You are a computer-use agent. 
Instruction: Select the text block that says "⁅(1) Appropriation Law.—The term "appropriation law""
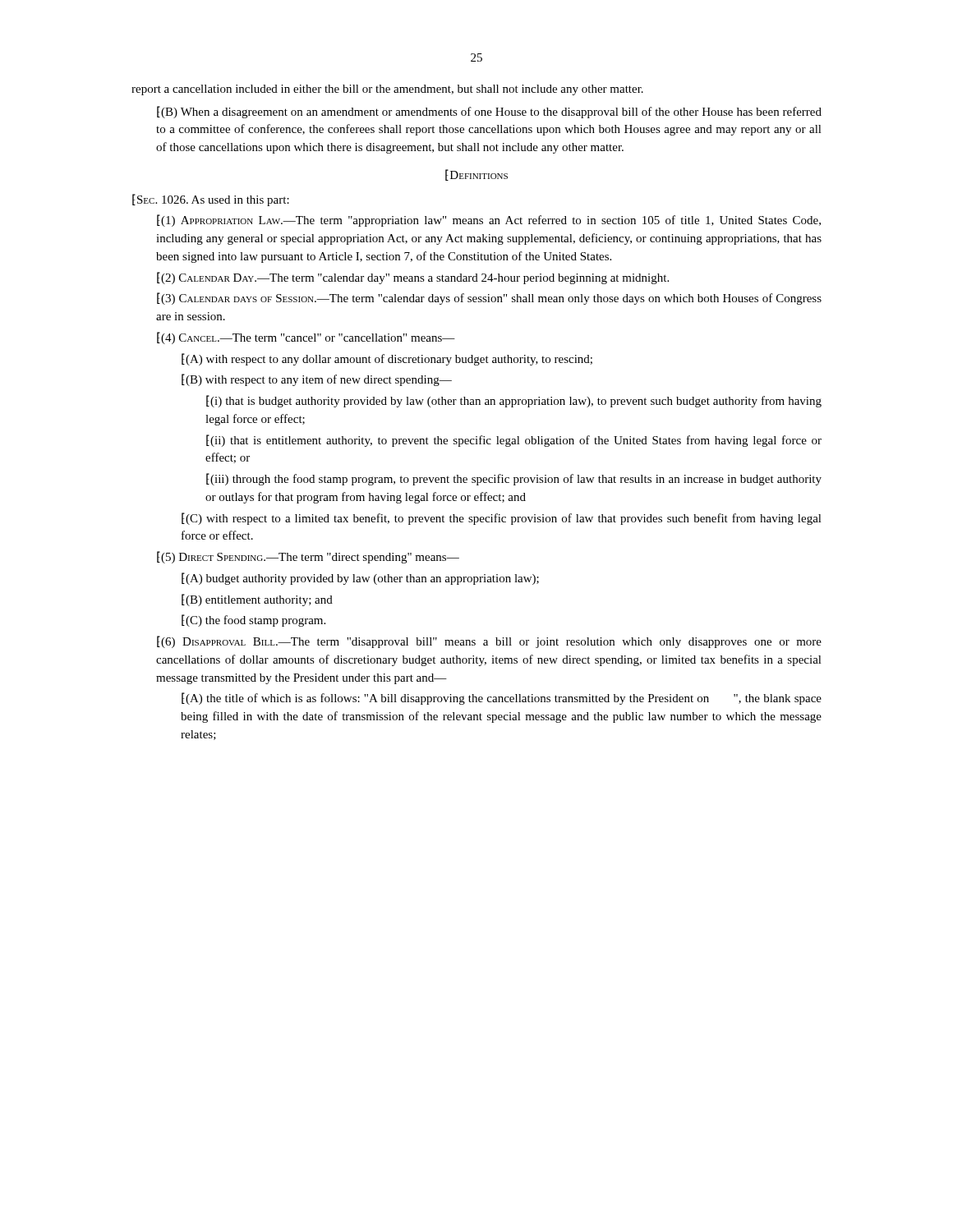489,238
